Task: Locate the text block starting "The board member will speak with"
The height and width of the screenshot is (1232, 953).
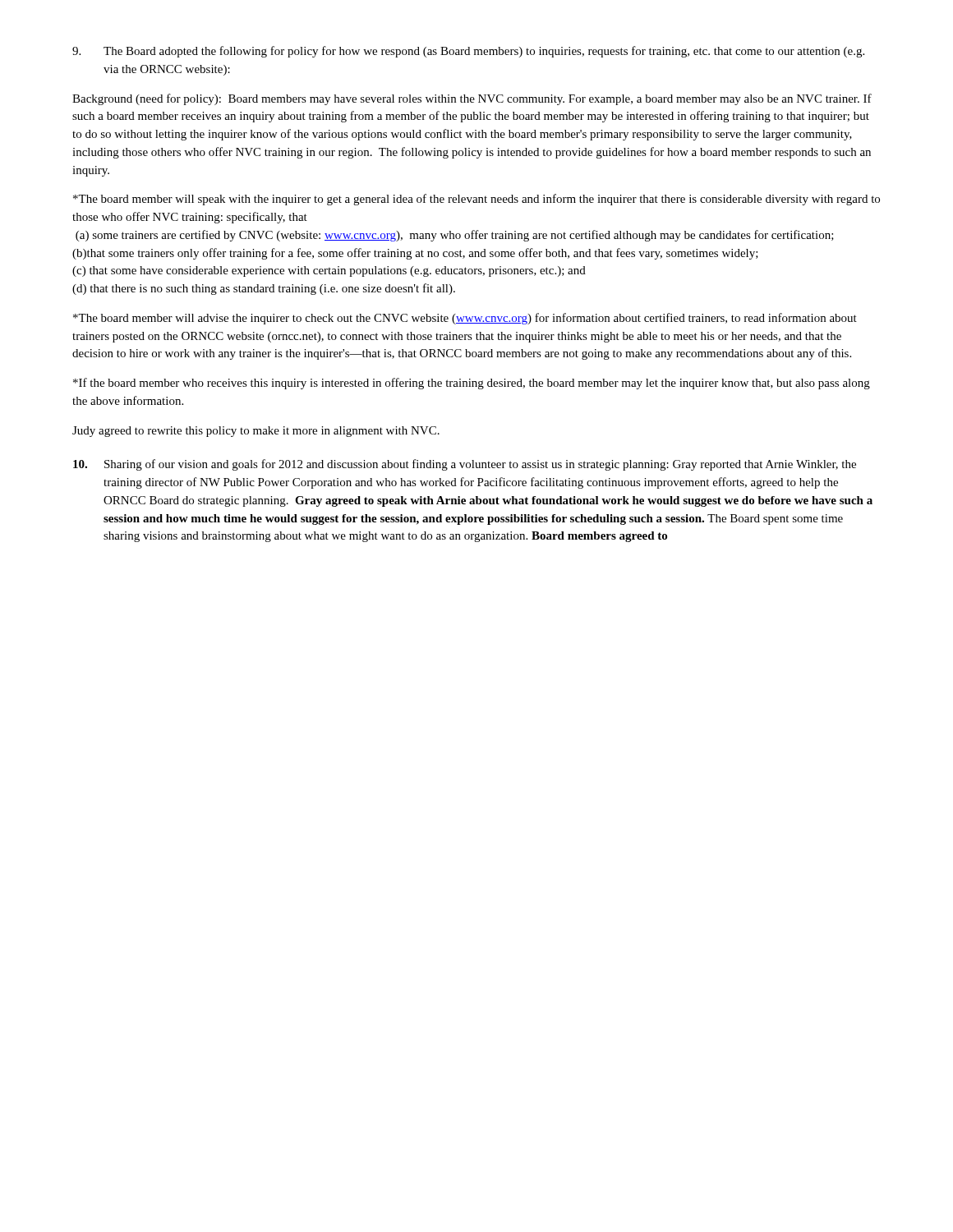Action: pos(476,244)
